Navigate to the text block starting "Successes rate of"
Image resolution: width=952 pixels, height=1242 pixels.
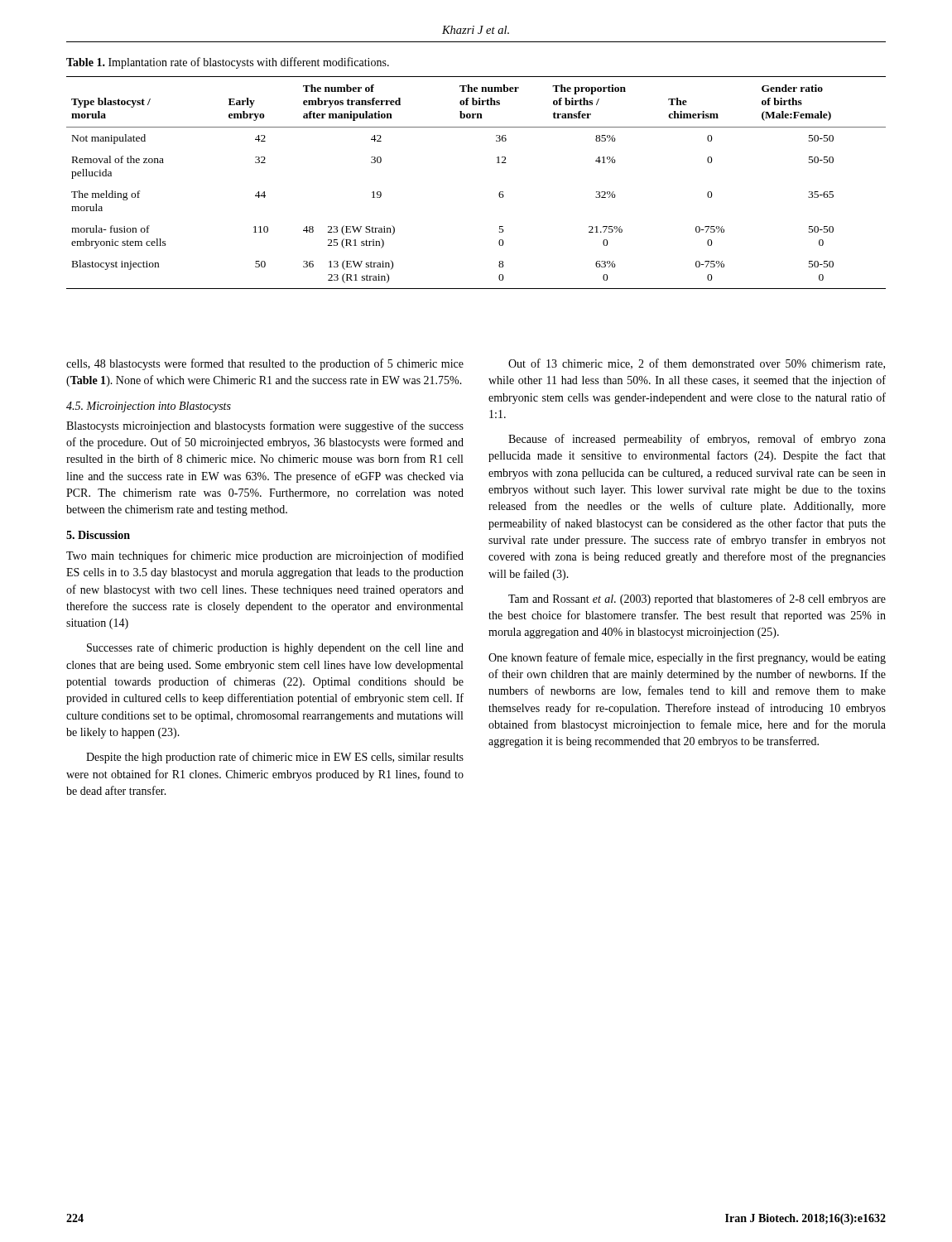[x=265, y=691]
